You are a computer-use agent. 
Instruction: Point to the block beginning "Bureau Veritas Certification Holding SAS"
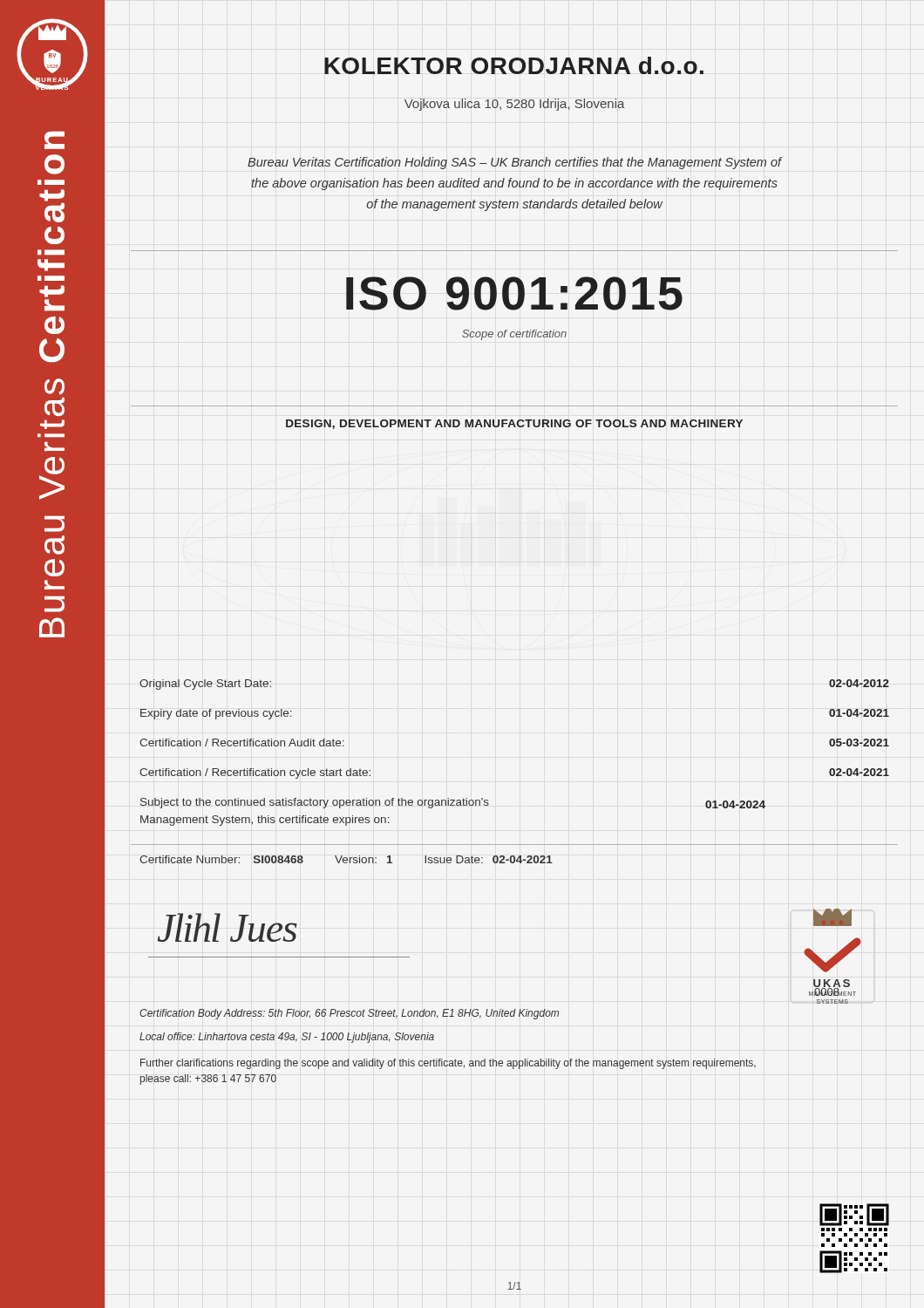[514, 183]
